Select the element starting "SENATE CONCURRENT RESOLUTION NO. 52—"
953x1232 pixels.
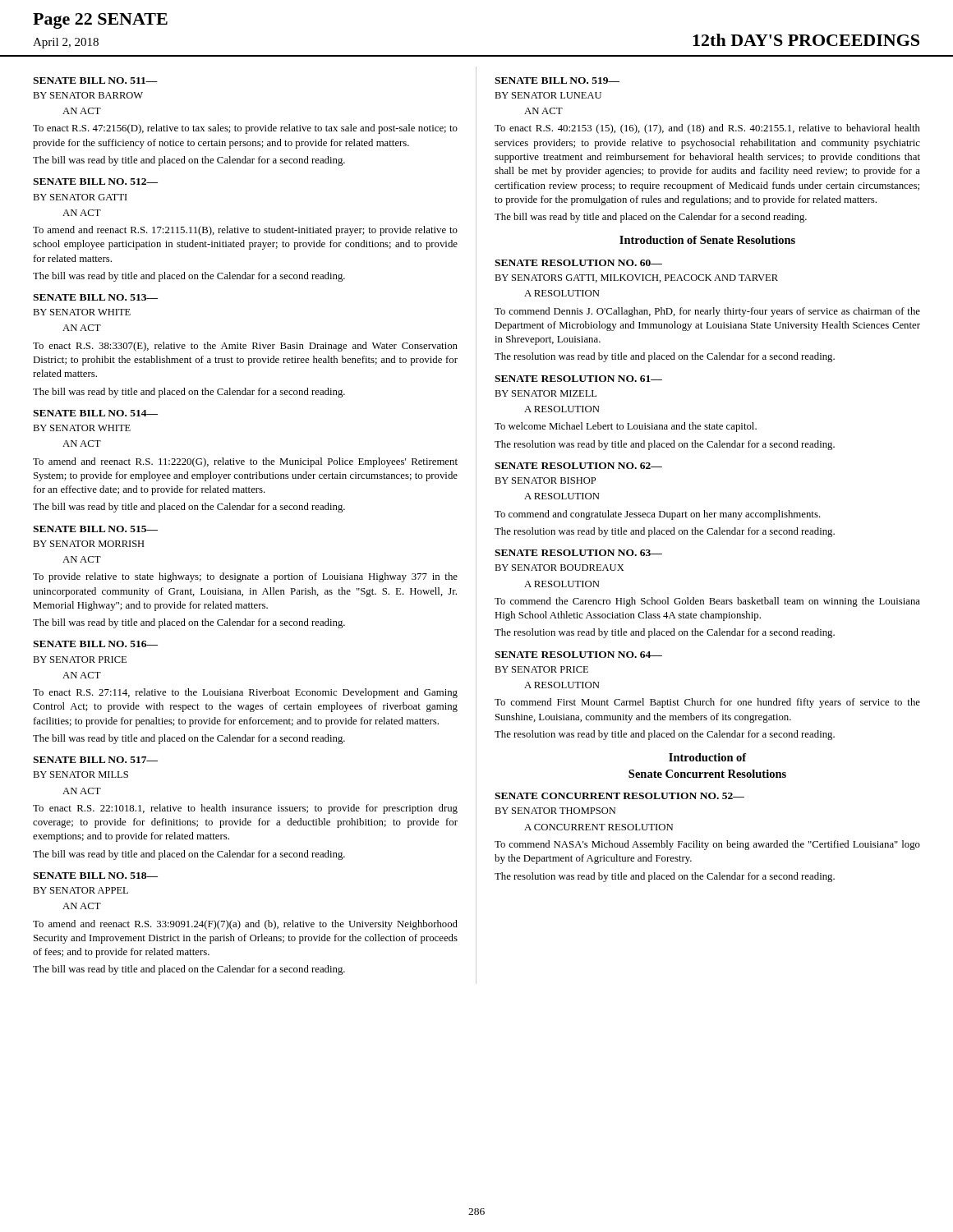click(619, 803)
